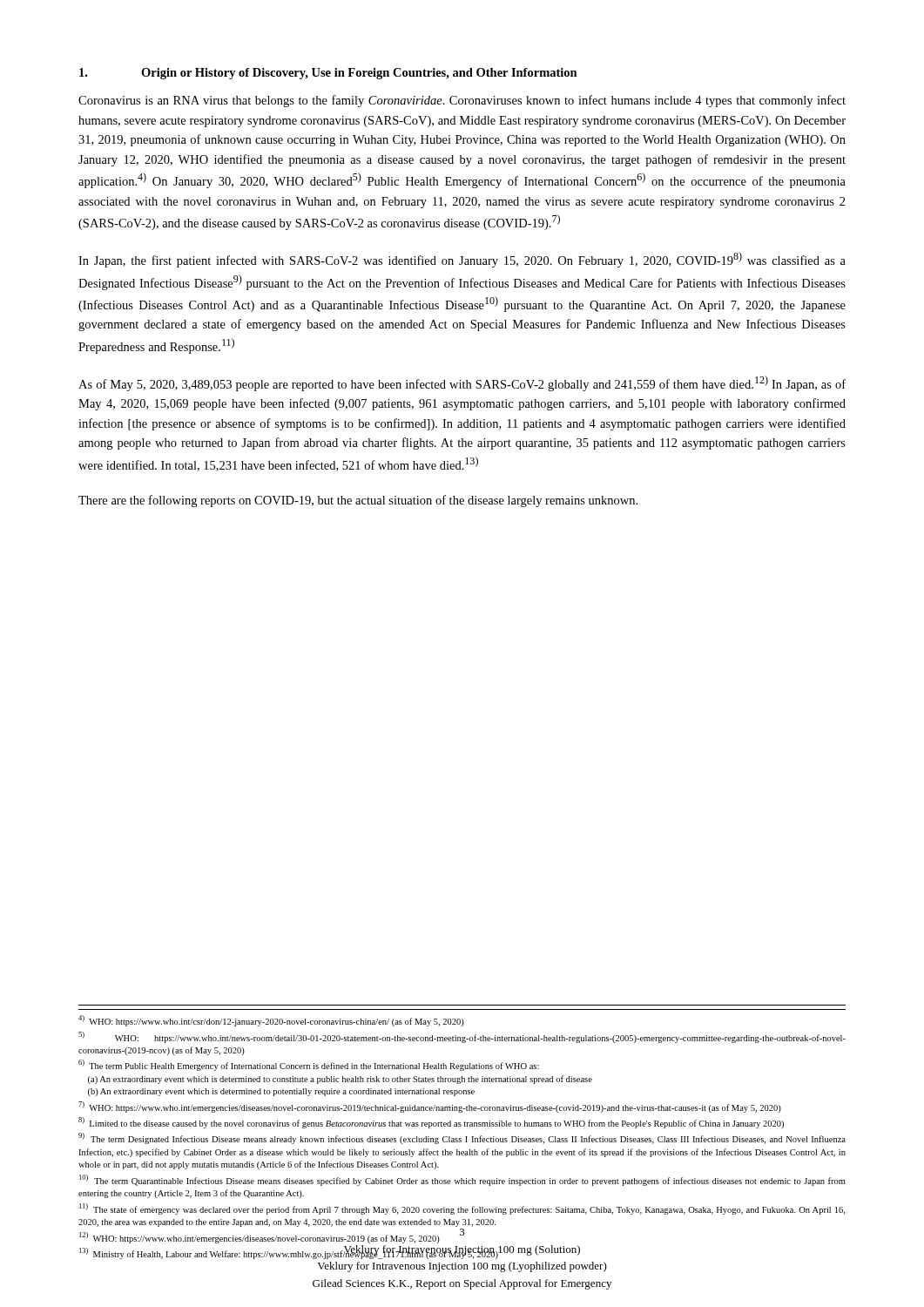
Task: Locate the element starting "9) The term Designated Infectious Disease"
Action: click(462, 1150)
